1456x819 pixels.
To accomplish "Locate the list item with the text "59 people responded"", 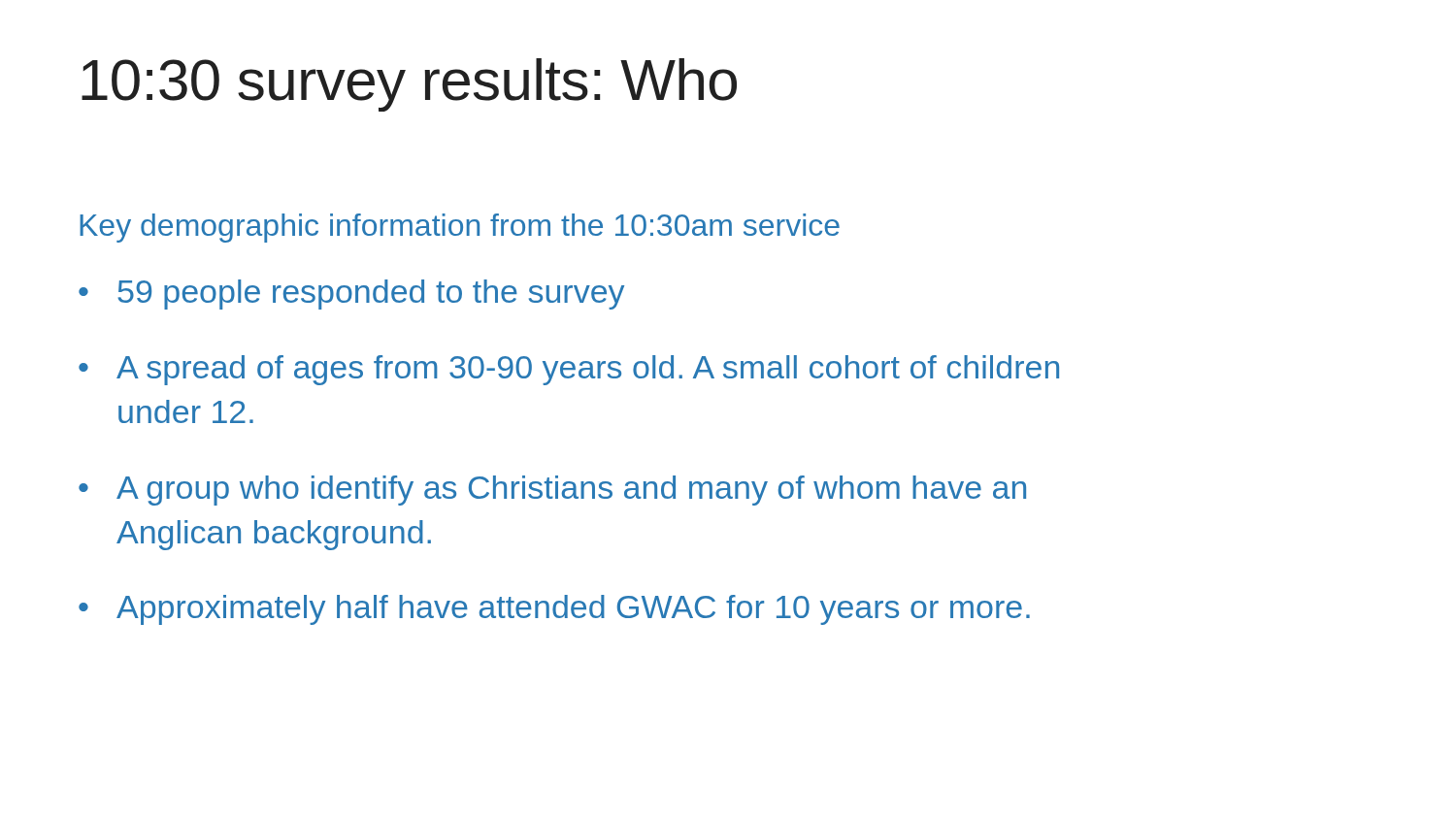I will 371,291.
